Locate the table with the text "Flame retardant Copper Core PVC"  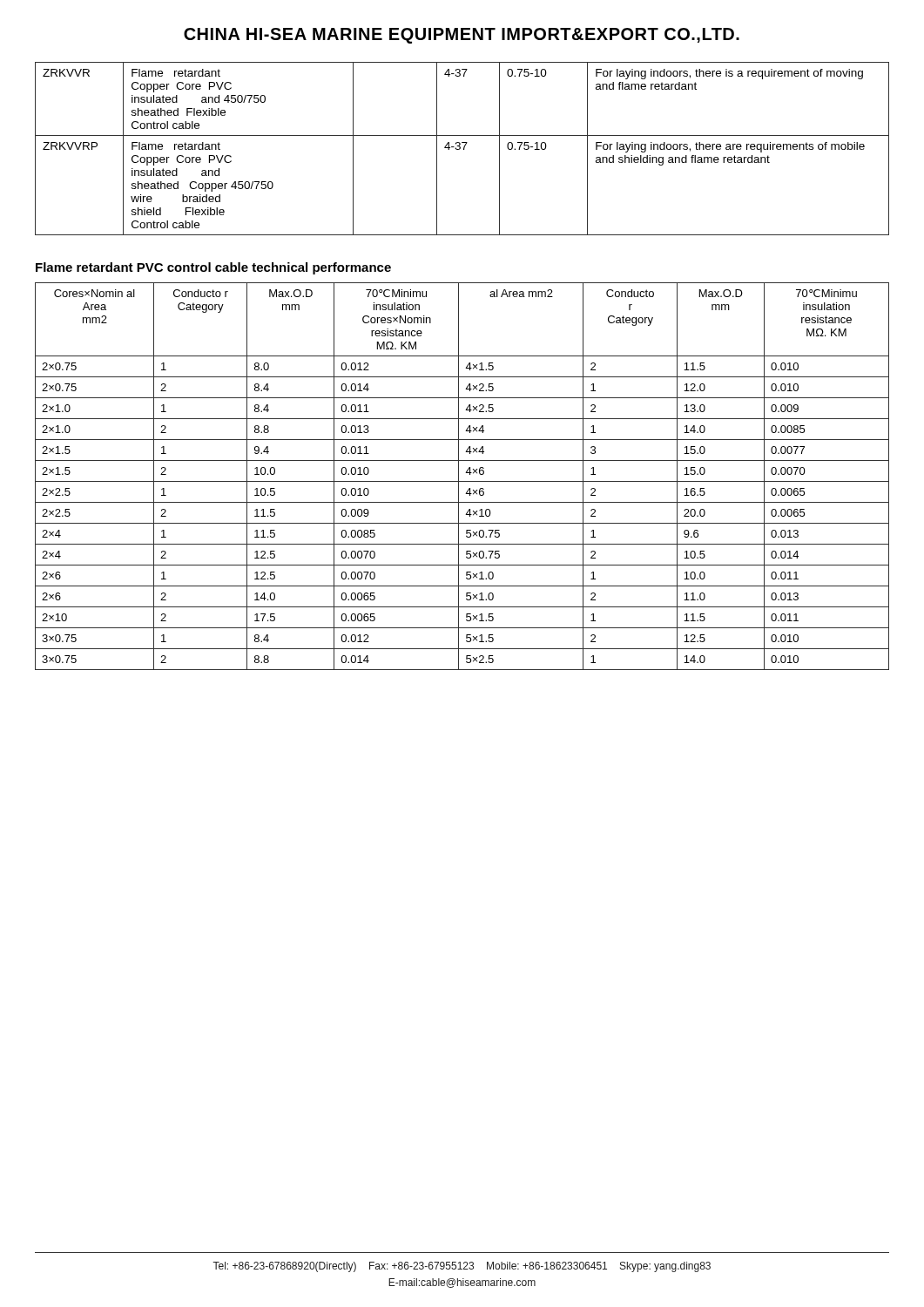(x=462, y=149)
